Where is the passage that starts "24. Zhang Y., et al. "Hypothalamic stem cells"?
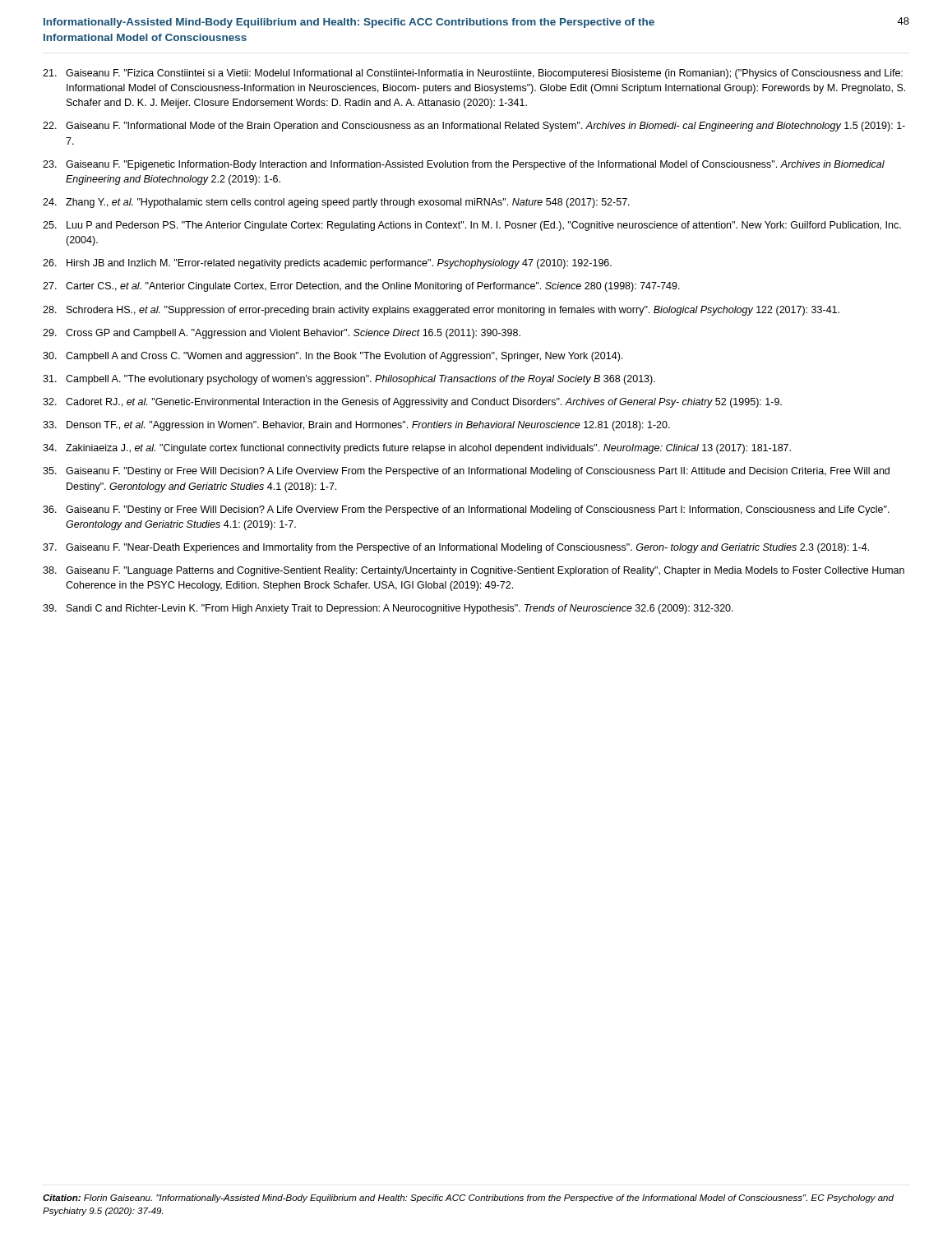 coord(476,202)
